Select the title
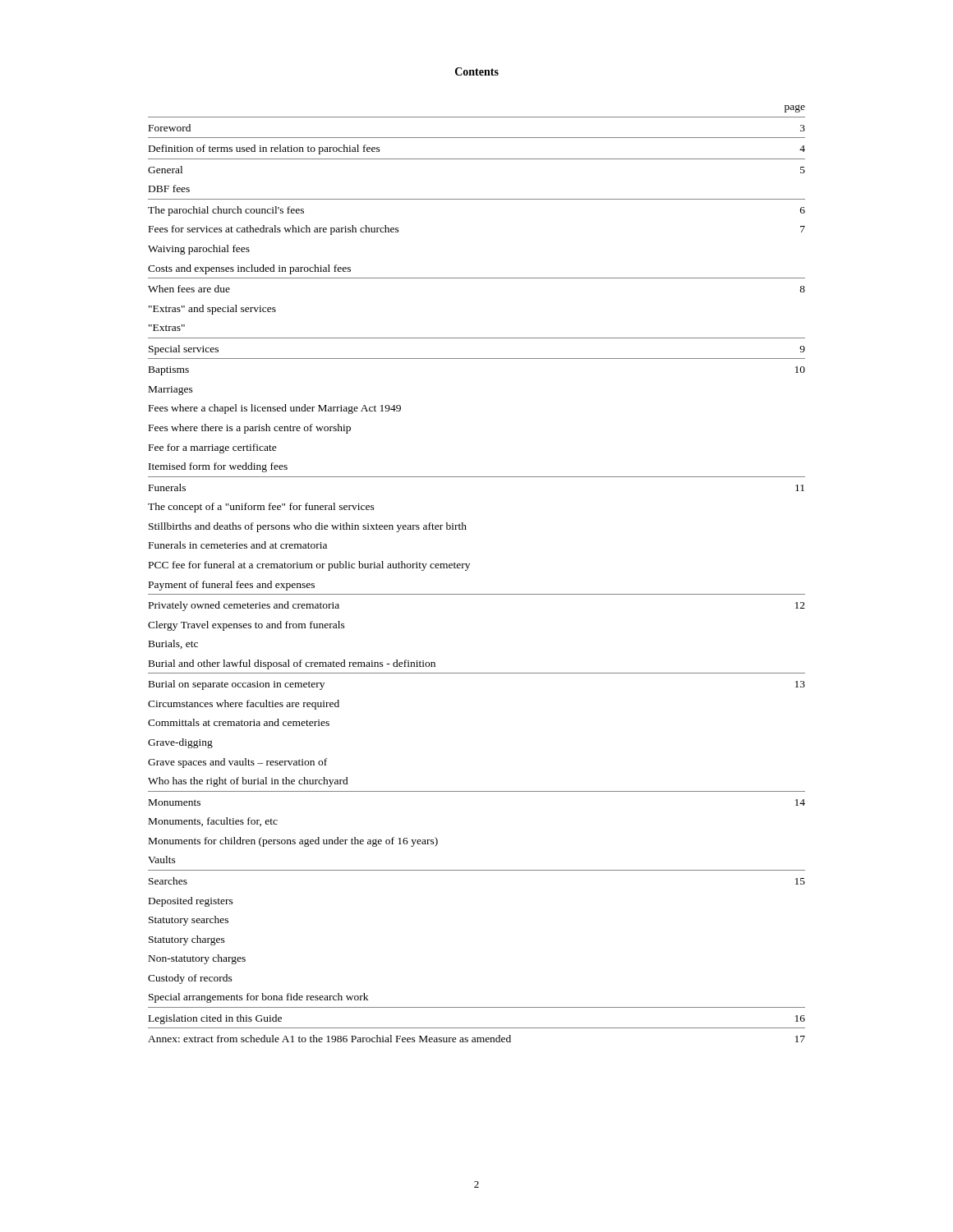Screen dimensions: 1232x953 476,72
